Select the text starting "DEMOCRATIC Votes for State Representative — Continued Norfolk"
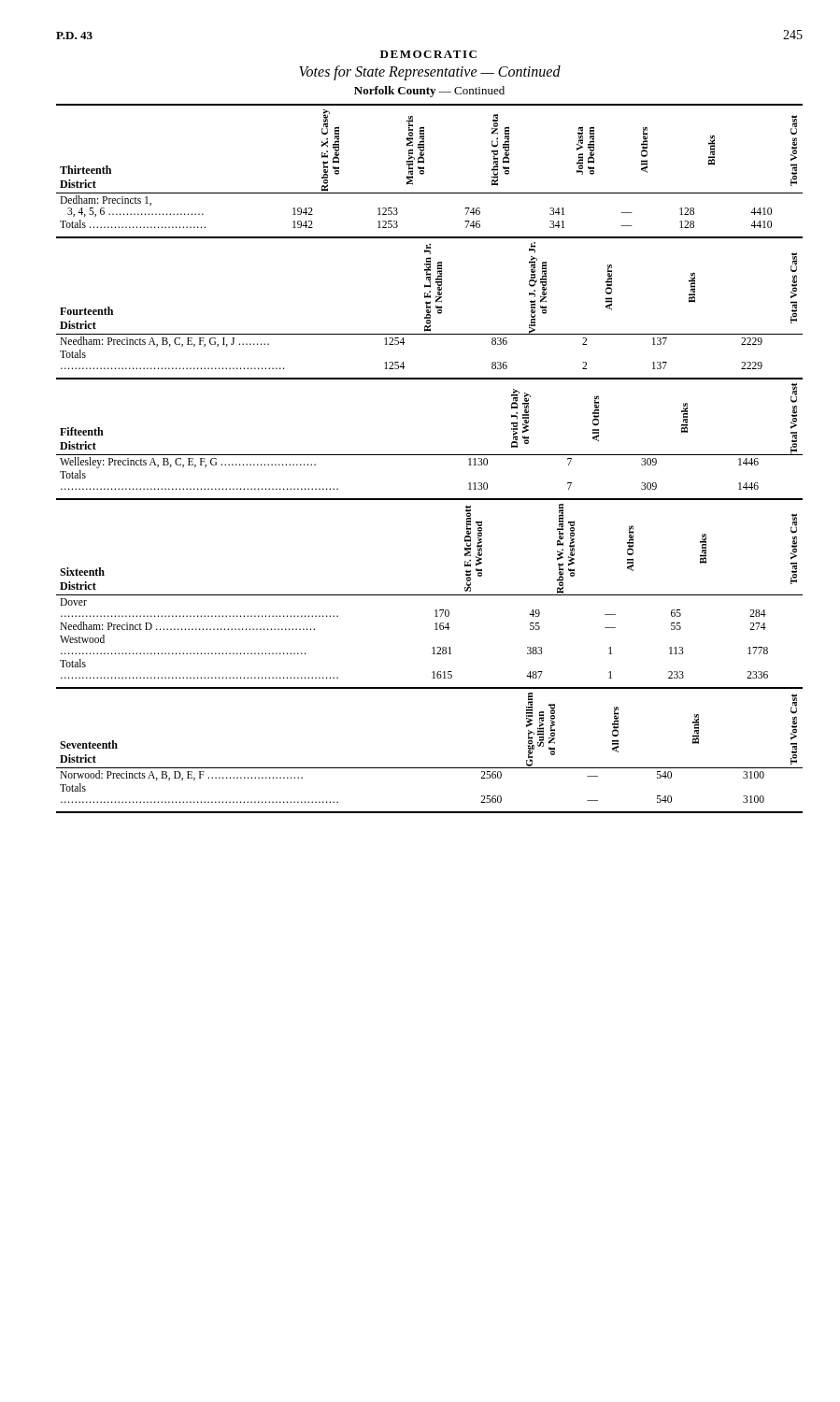 click(x=429, y=72)
